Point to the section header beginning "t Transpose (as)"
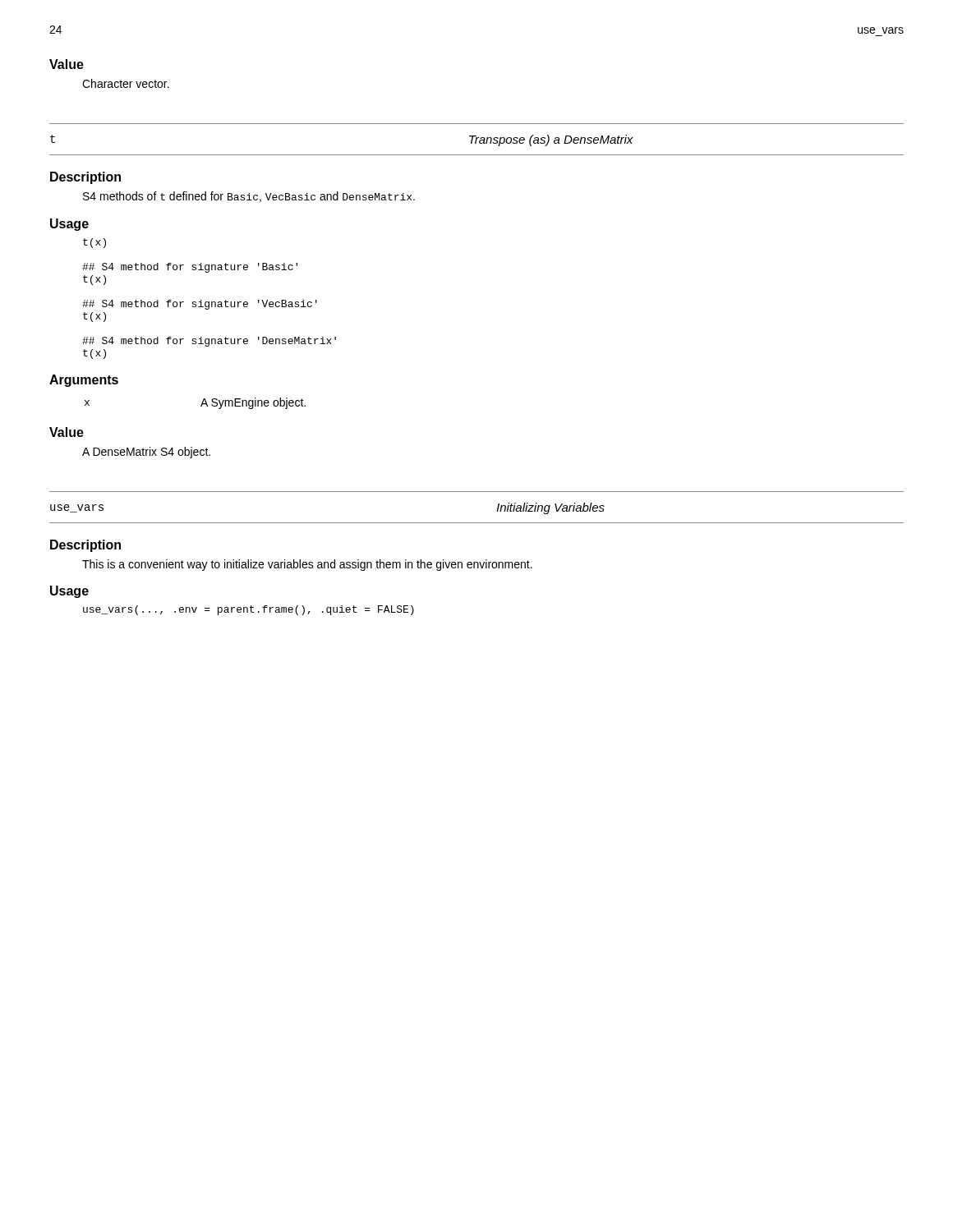The height and width of the screenshot is (1232, 953). 476,139
